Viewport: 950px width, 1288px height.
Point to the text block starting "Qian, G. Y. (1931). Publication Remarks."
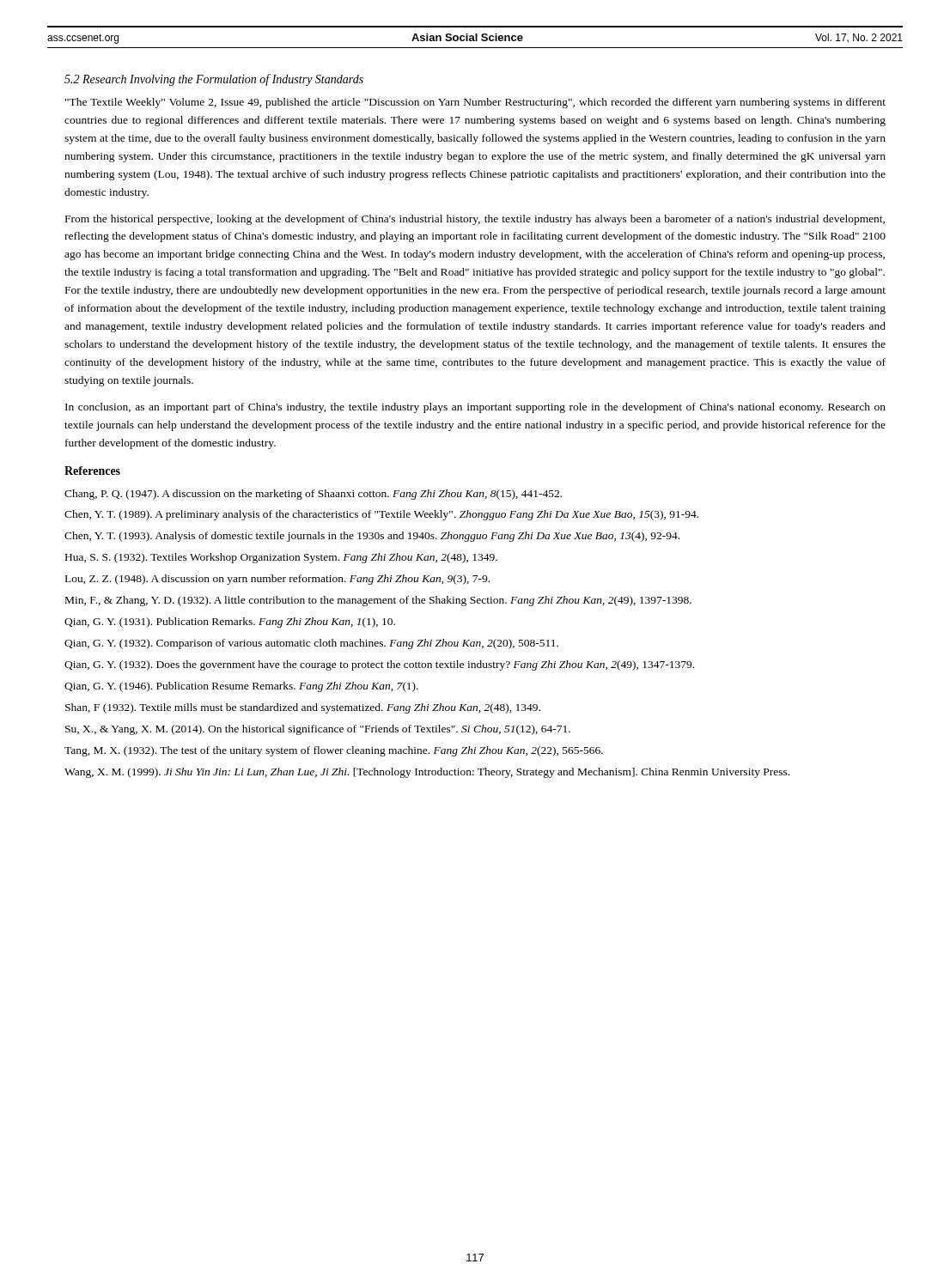tap(230, 621)
